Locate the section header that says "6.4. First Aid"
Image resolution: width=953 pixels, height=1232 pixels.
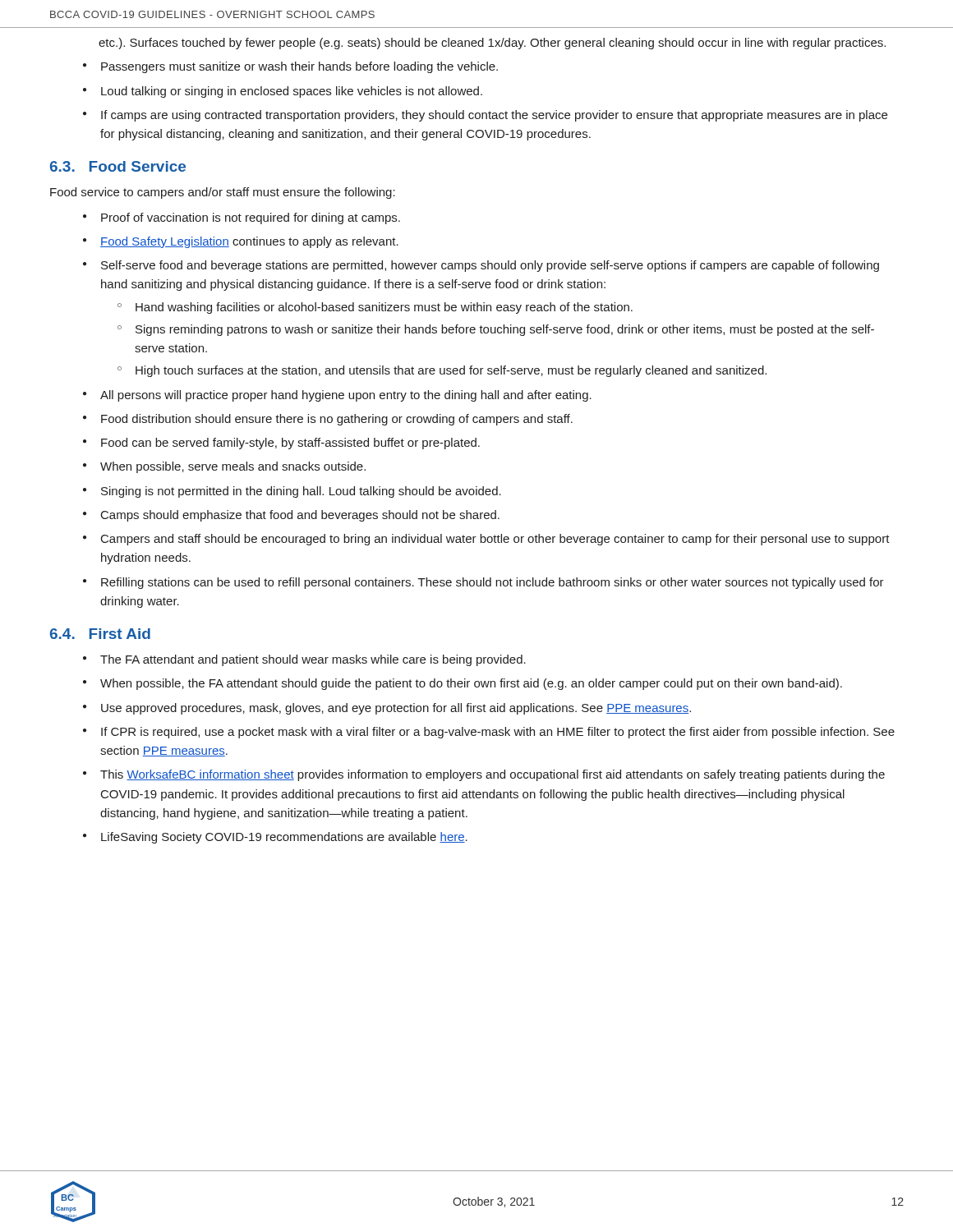pyautogui.click(x=100, y=634)
